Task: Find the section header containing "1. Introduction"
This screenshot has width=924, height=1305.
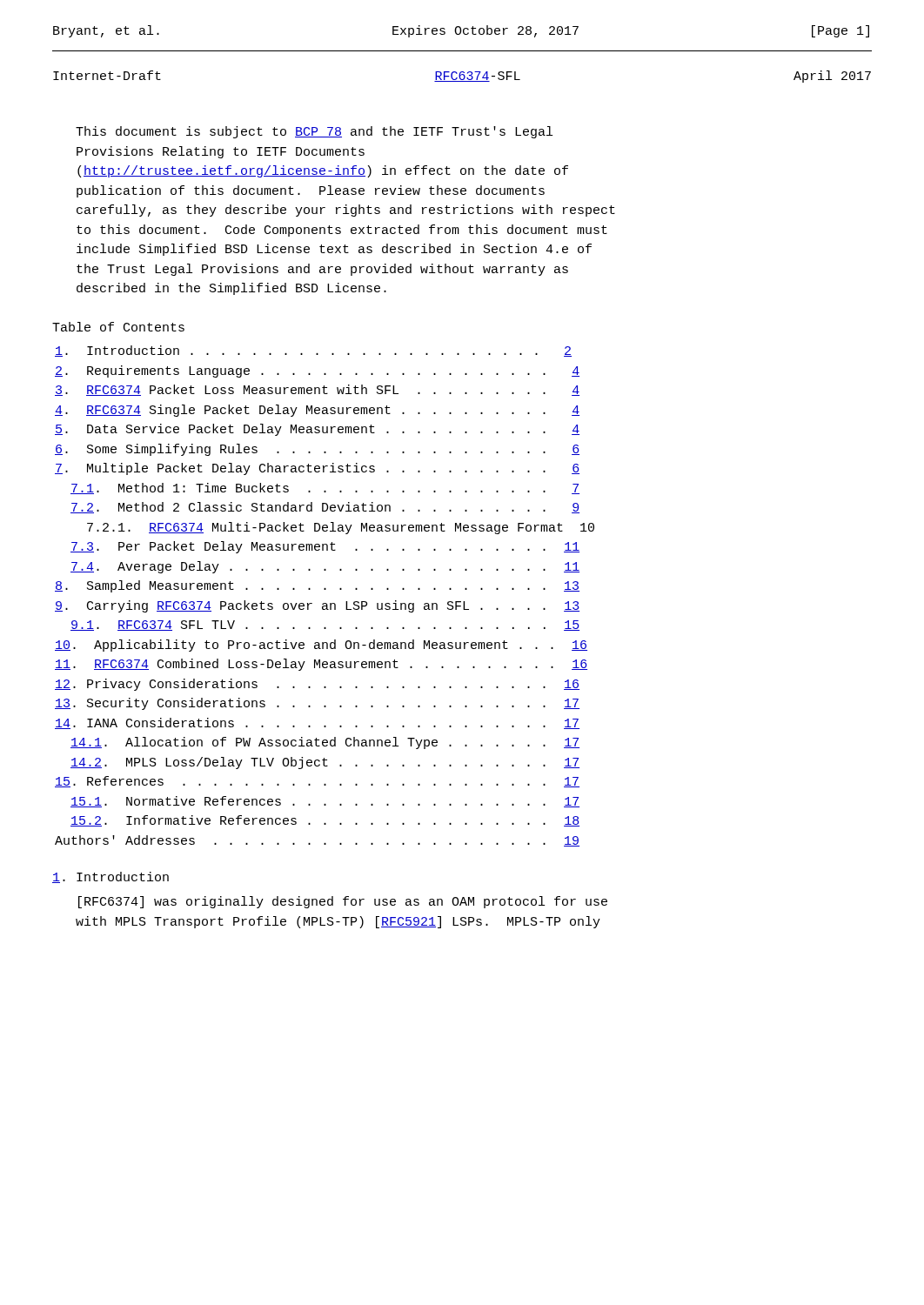Action: 111,878
